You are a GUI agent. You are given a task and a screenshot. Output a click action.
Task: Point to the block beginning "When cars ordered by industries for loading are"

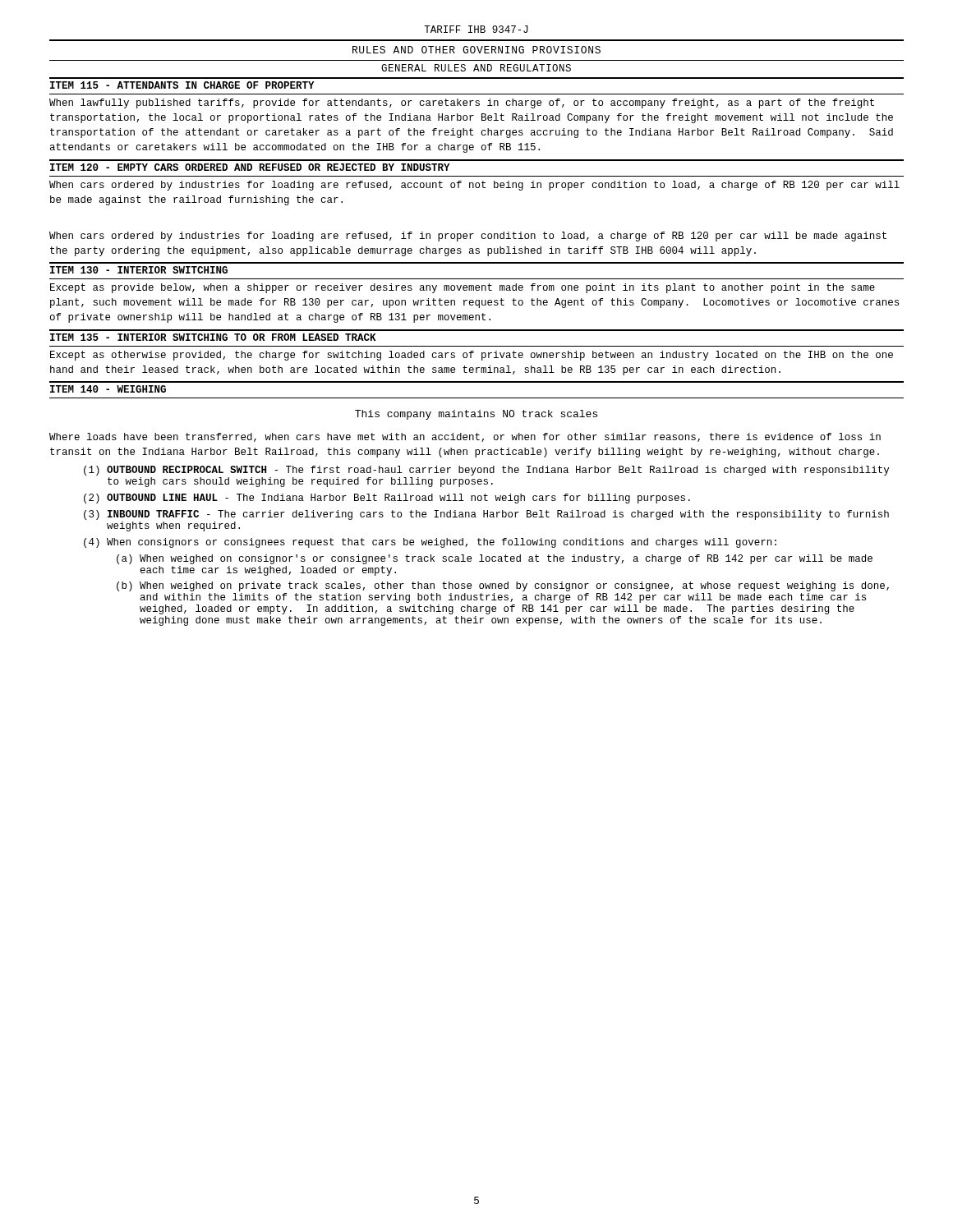click(474, 186)
